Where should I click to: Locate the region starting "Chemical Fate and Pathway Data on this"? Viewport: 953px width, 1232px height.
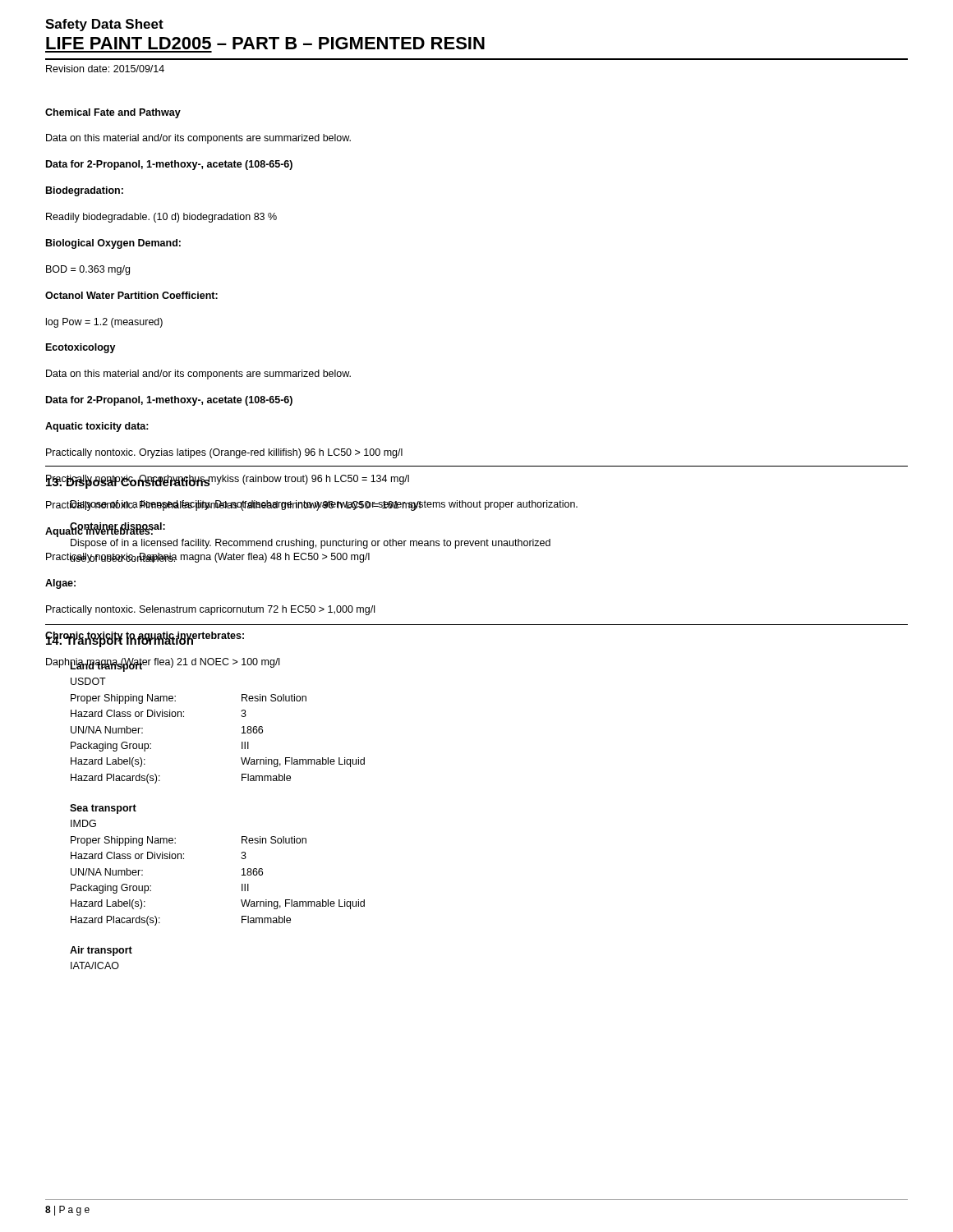(113, 113)
